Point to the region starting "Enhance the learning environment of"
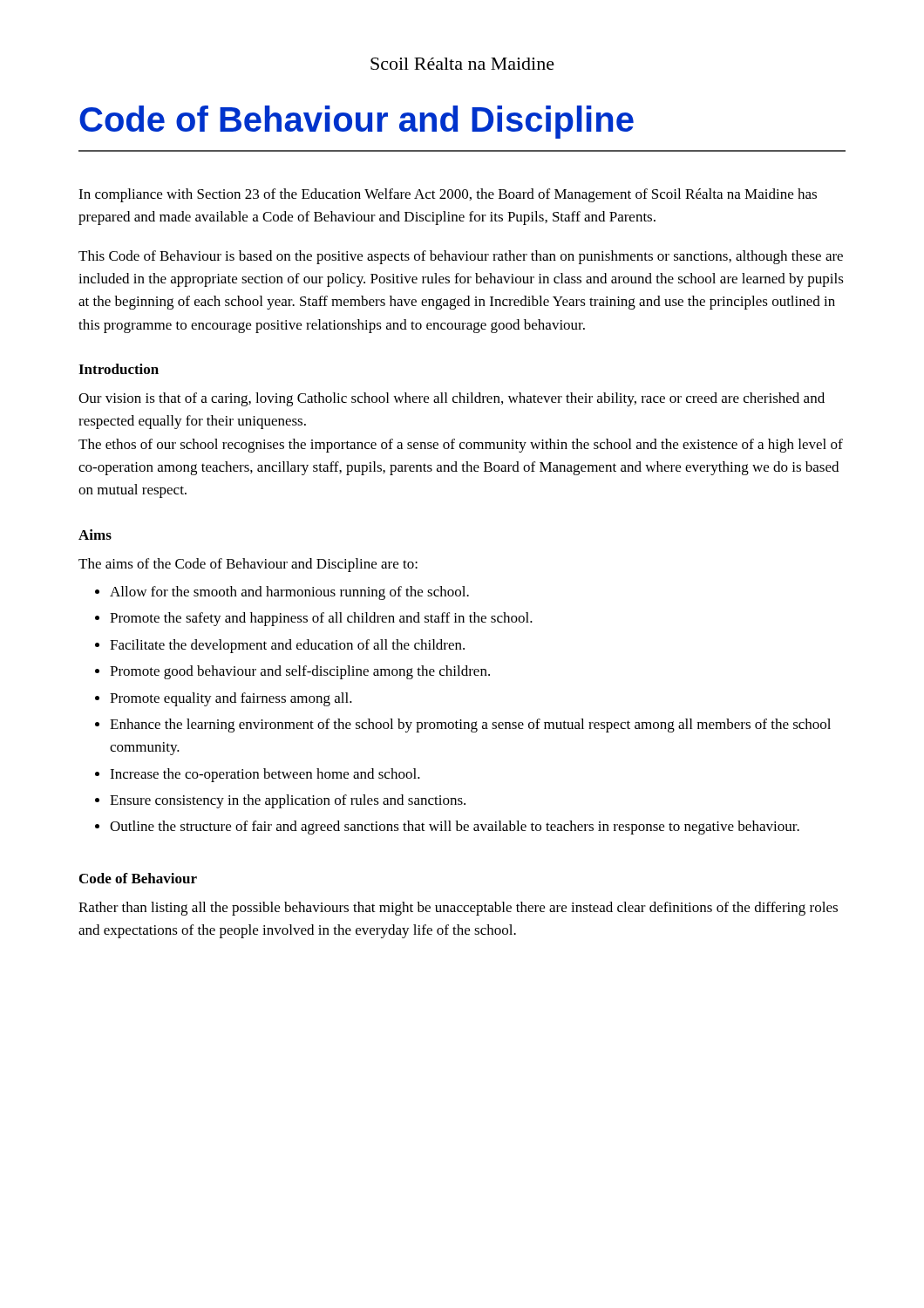 click(x=471, y=736)
